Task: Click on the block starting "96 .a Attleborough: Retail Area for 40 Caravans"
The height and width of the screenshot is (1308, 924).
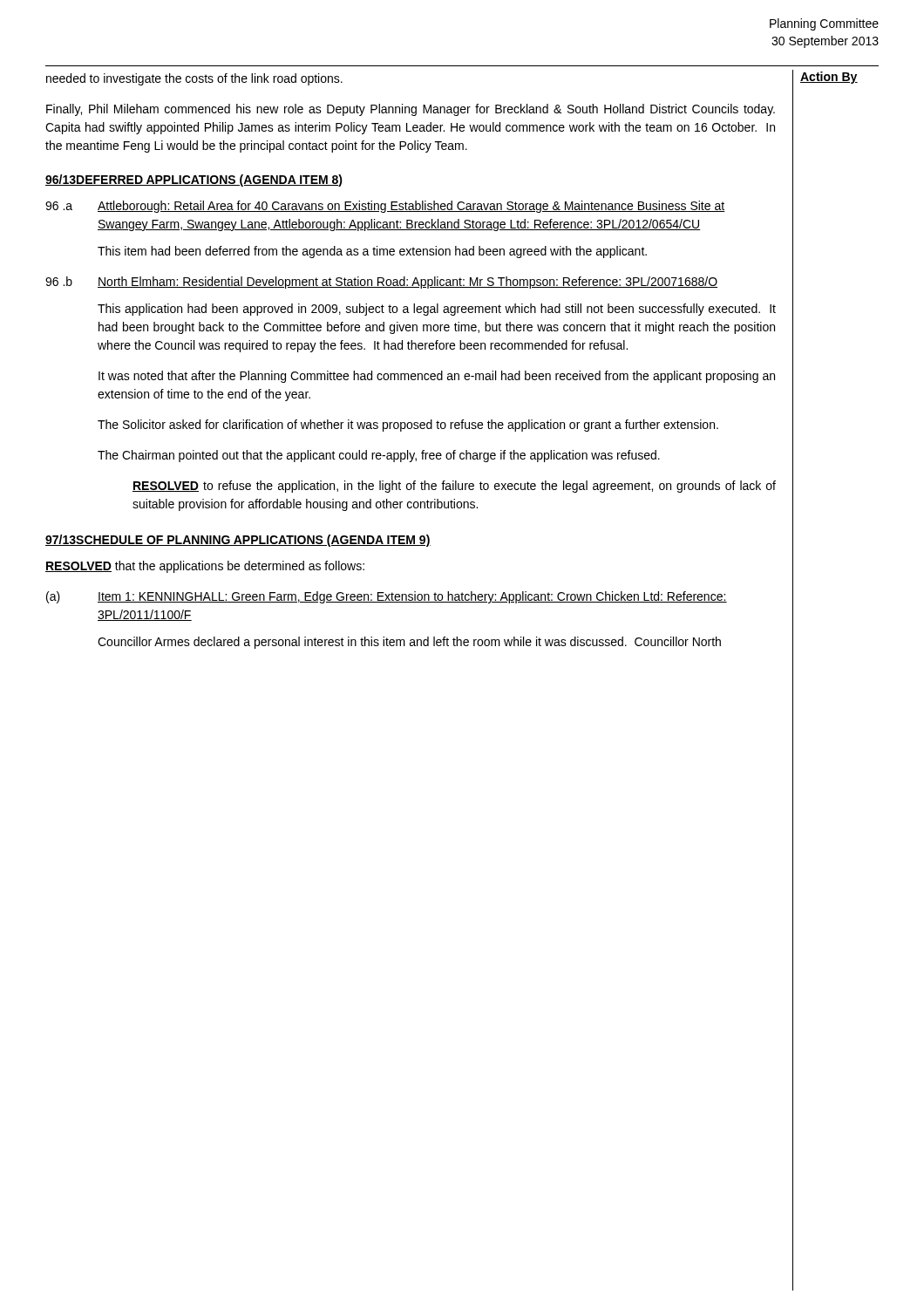Action: click(411, 215)
